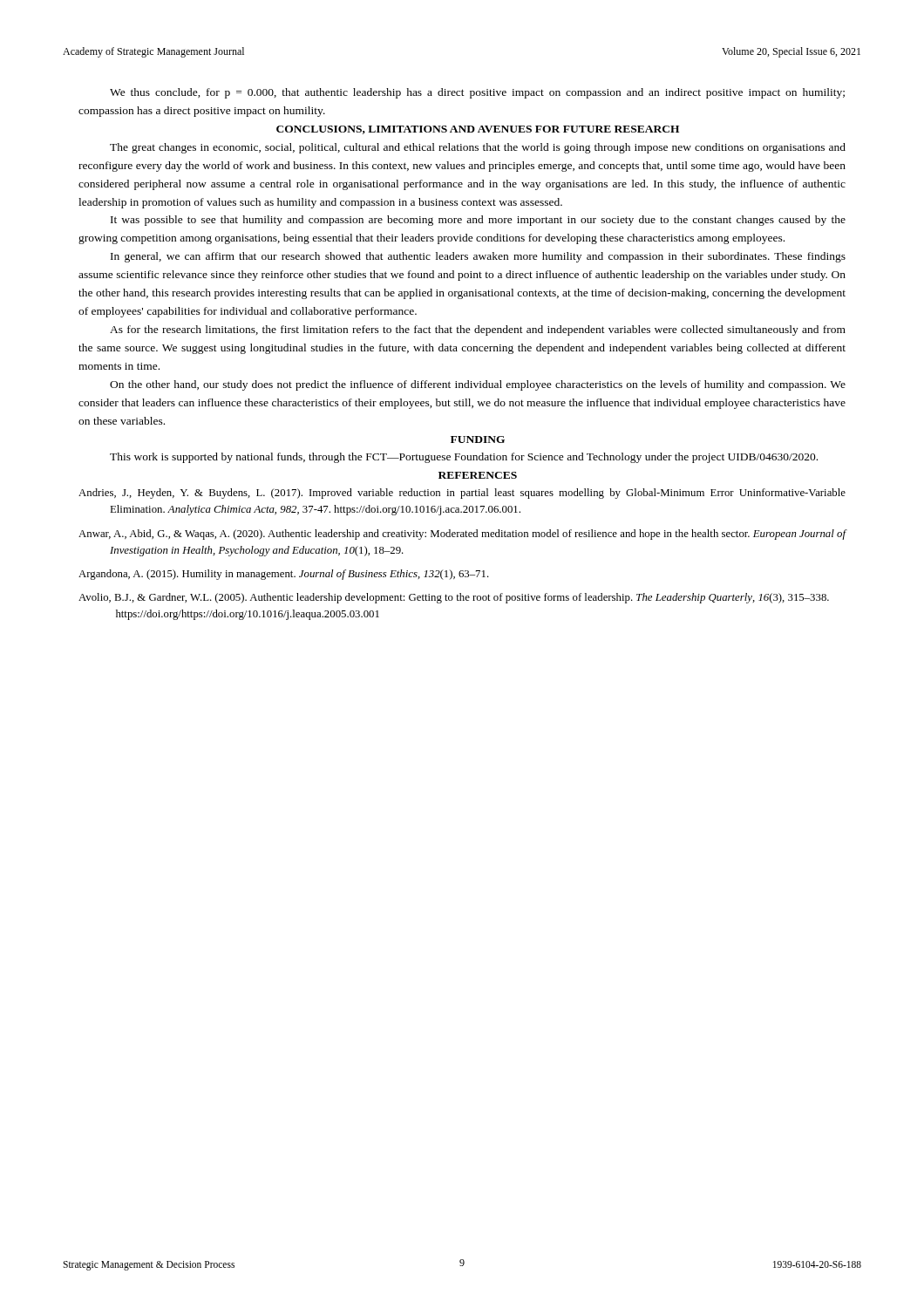924x1308 pixels.
Task: Find the text block that reads "This work is supported"
Action: pyautogui.click(x=462, y=458)
